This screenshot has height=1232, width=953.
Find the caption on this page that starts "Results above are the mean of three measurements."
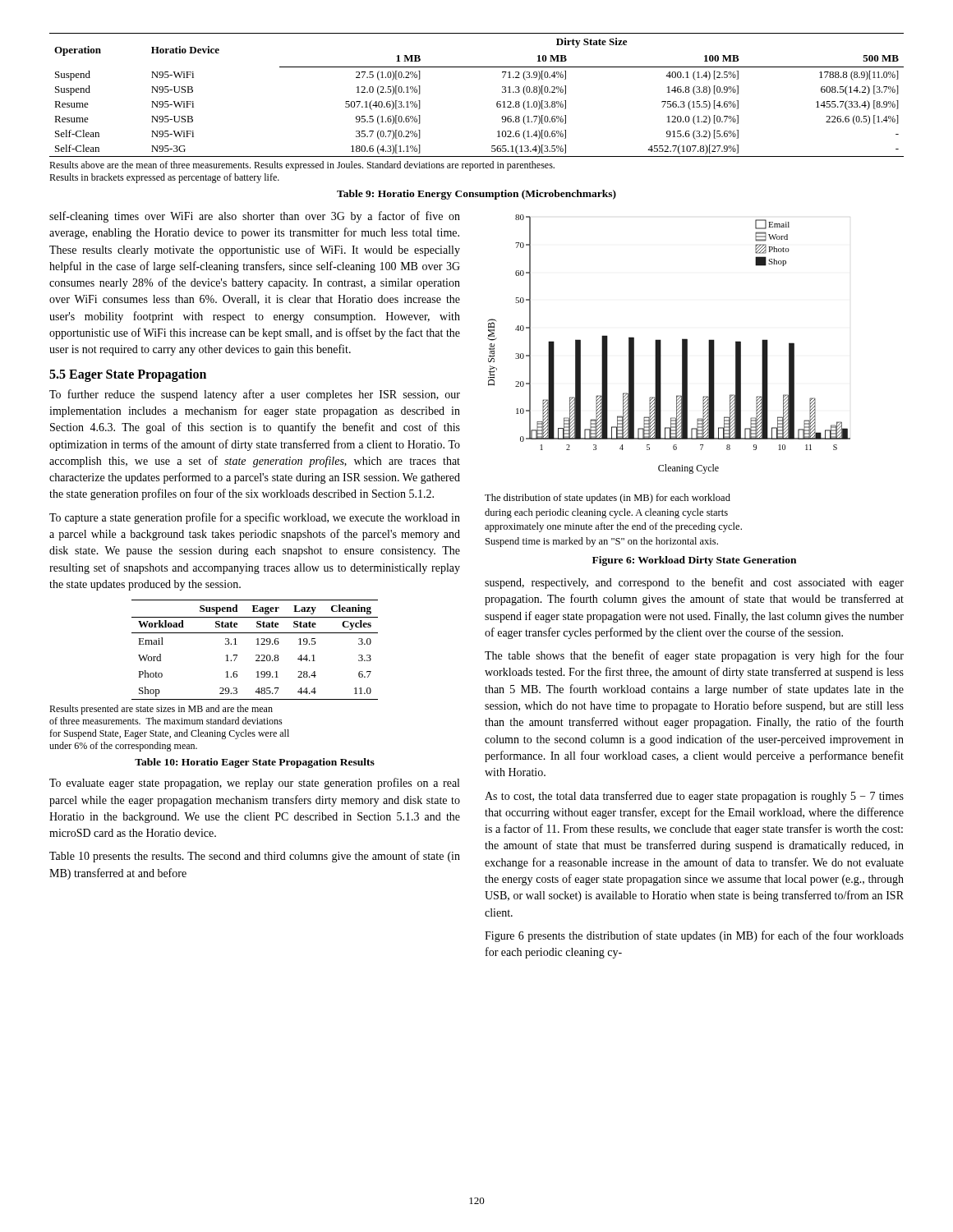(302, 171)
